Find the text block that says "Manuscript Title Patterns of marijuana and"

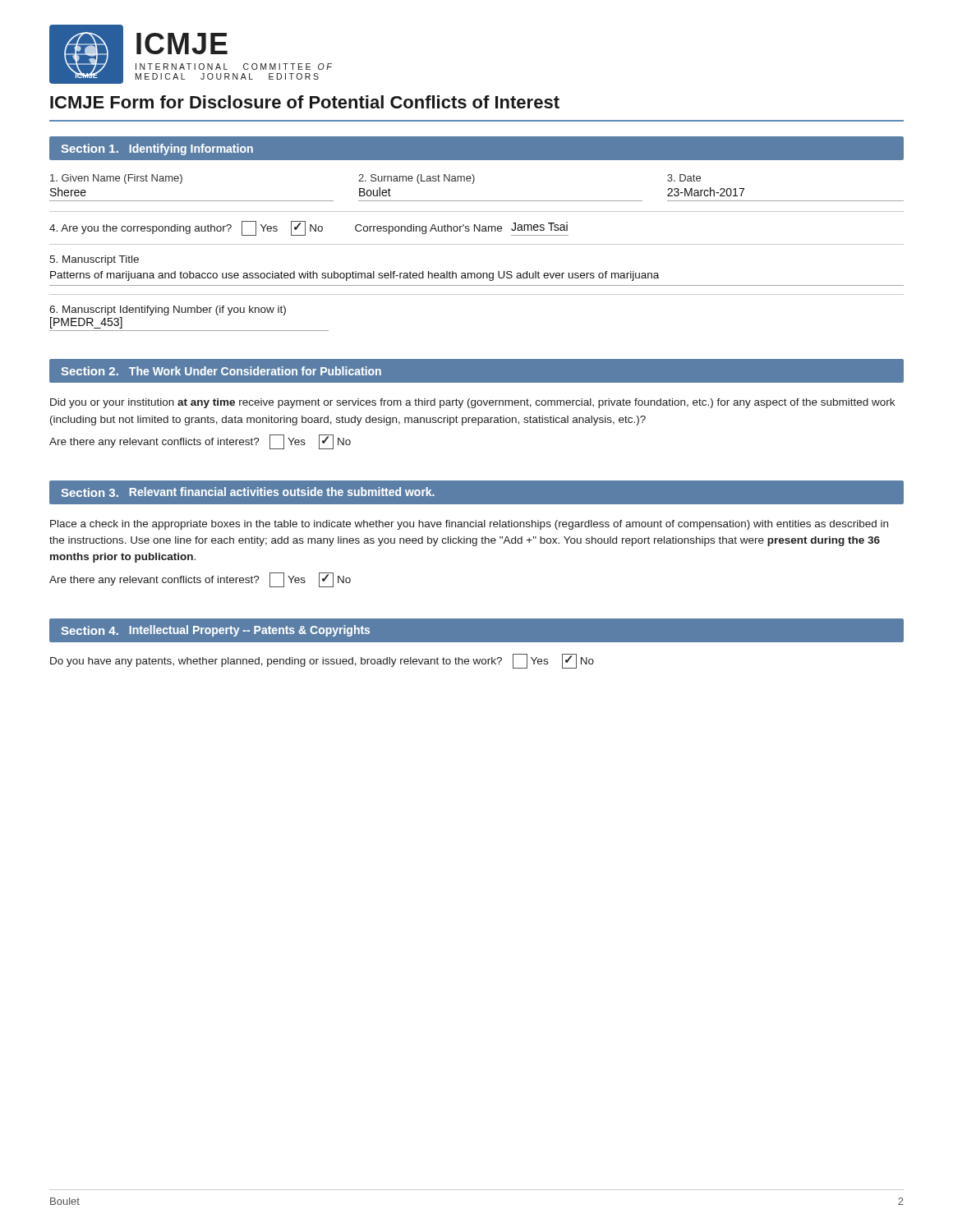click(x=476, y=270)
